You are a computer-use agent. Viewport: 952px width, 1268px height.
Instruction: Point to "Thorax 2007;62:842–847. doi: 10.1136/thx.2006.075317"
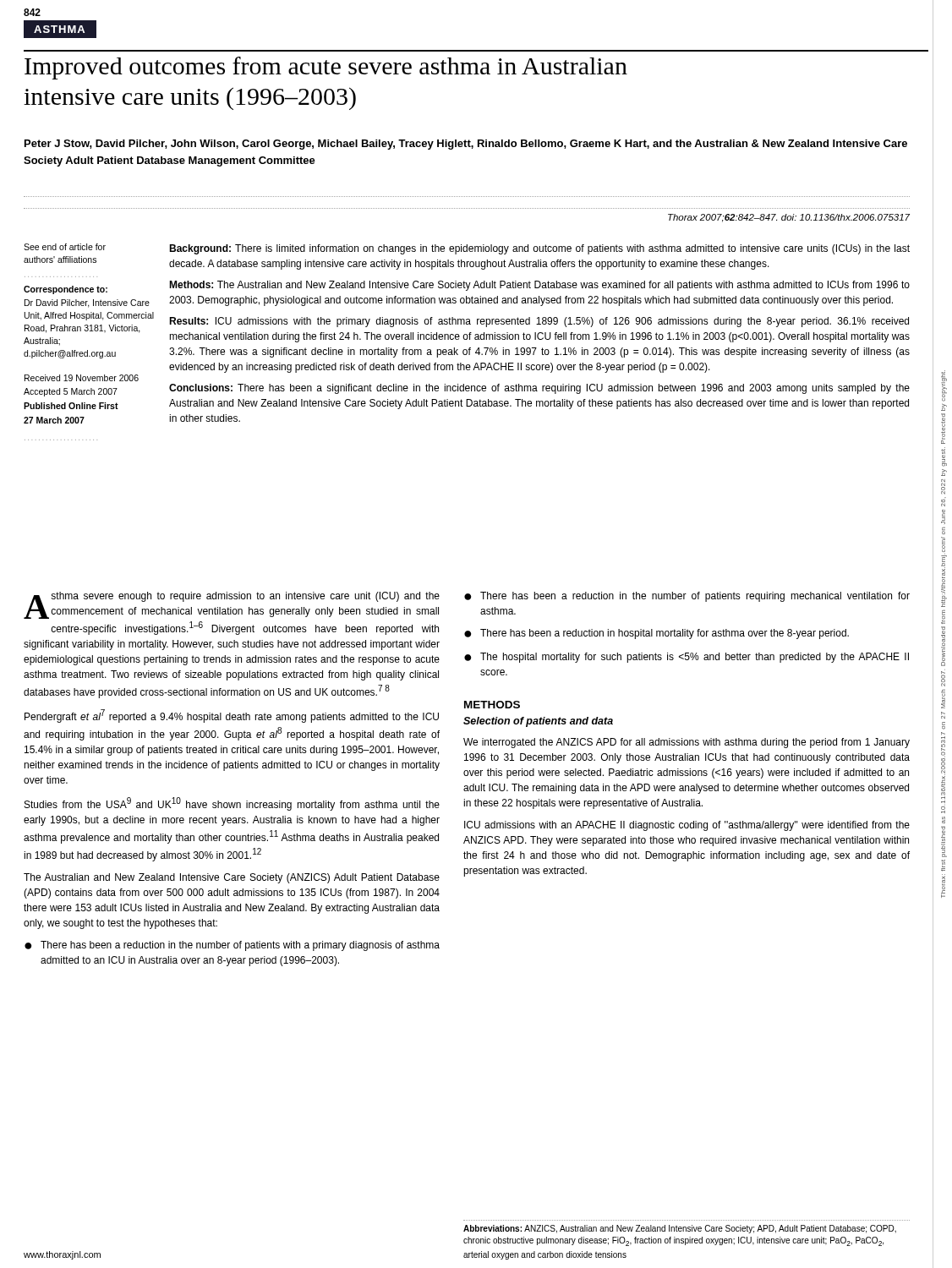coord(788,217)
